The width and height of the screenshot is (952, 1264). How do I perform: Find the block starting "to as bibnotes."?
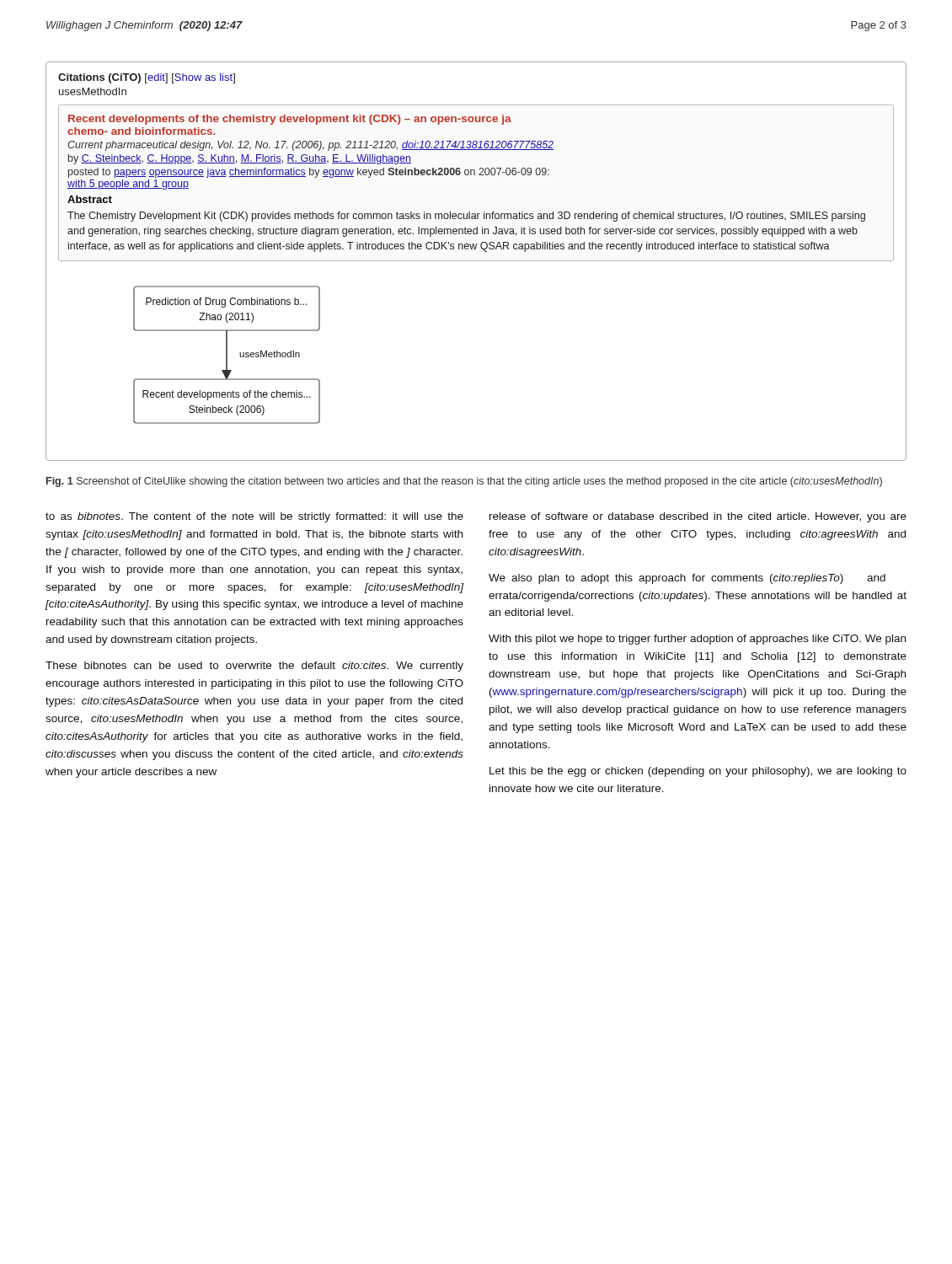click(x=254, y=644)
